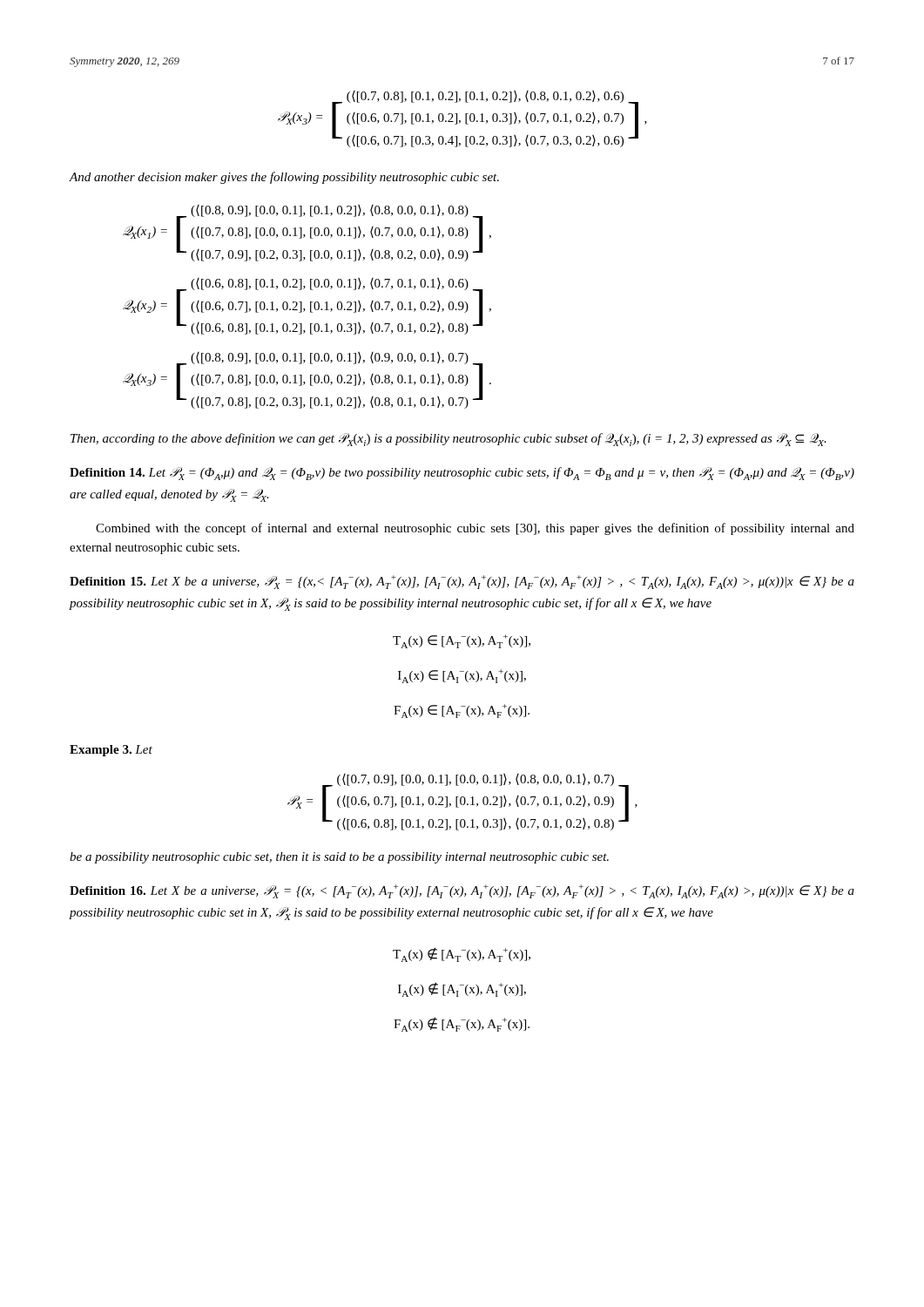
Task: Locate the formula that opens with "𝒬X(x3) = [ (⟨[0.8, 0.9], [0.0,"
Action: 307,380
